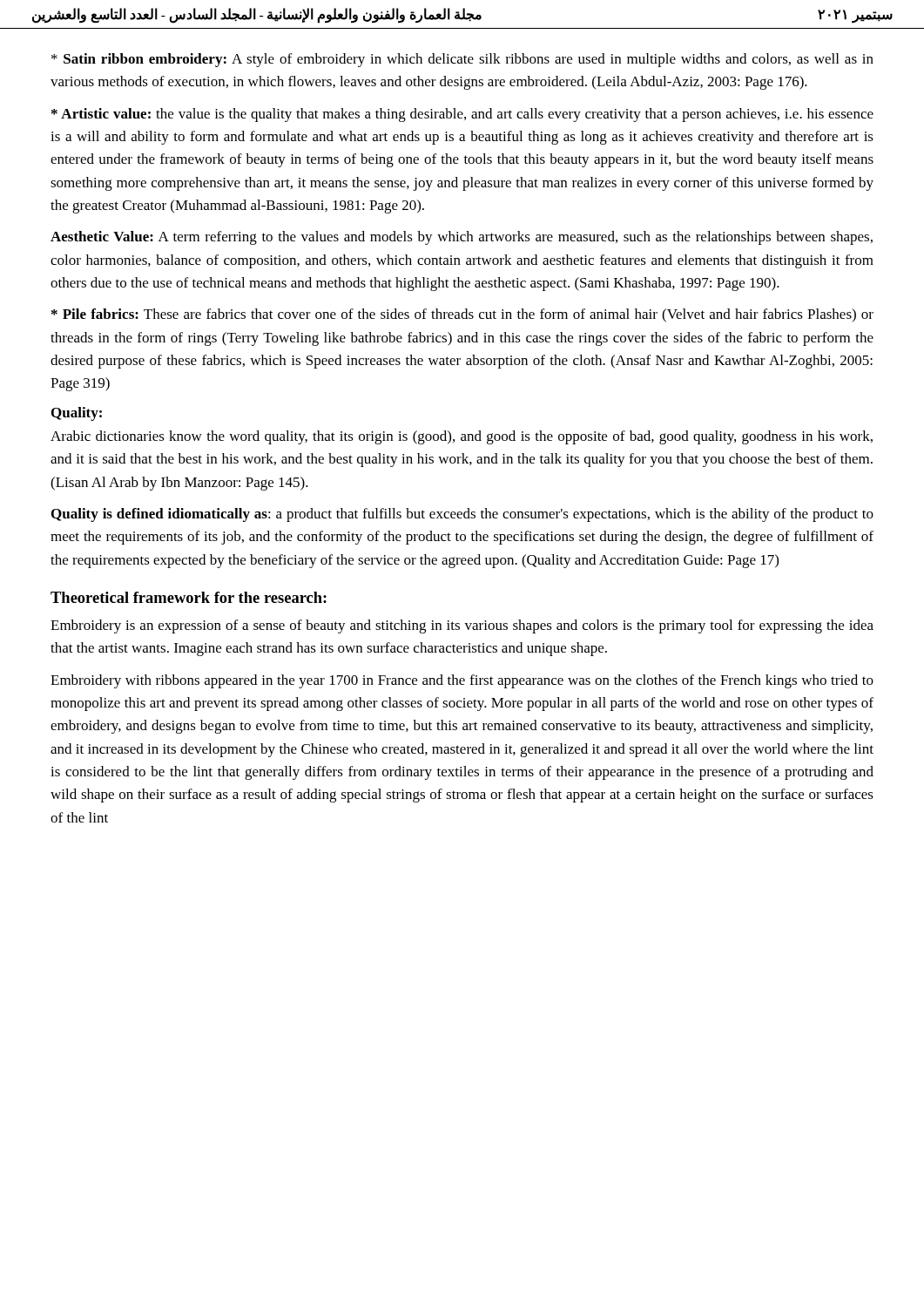Image resolution: width=924 pixels, height=1307 pixels.
Task: Where is the passage that starts "Arabic dictionaries know the"?
Action: [462, 459]
